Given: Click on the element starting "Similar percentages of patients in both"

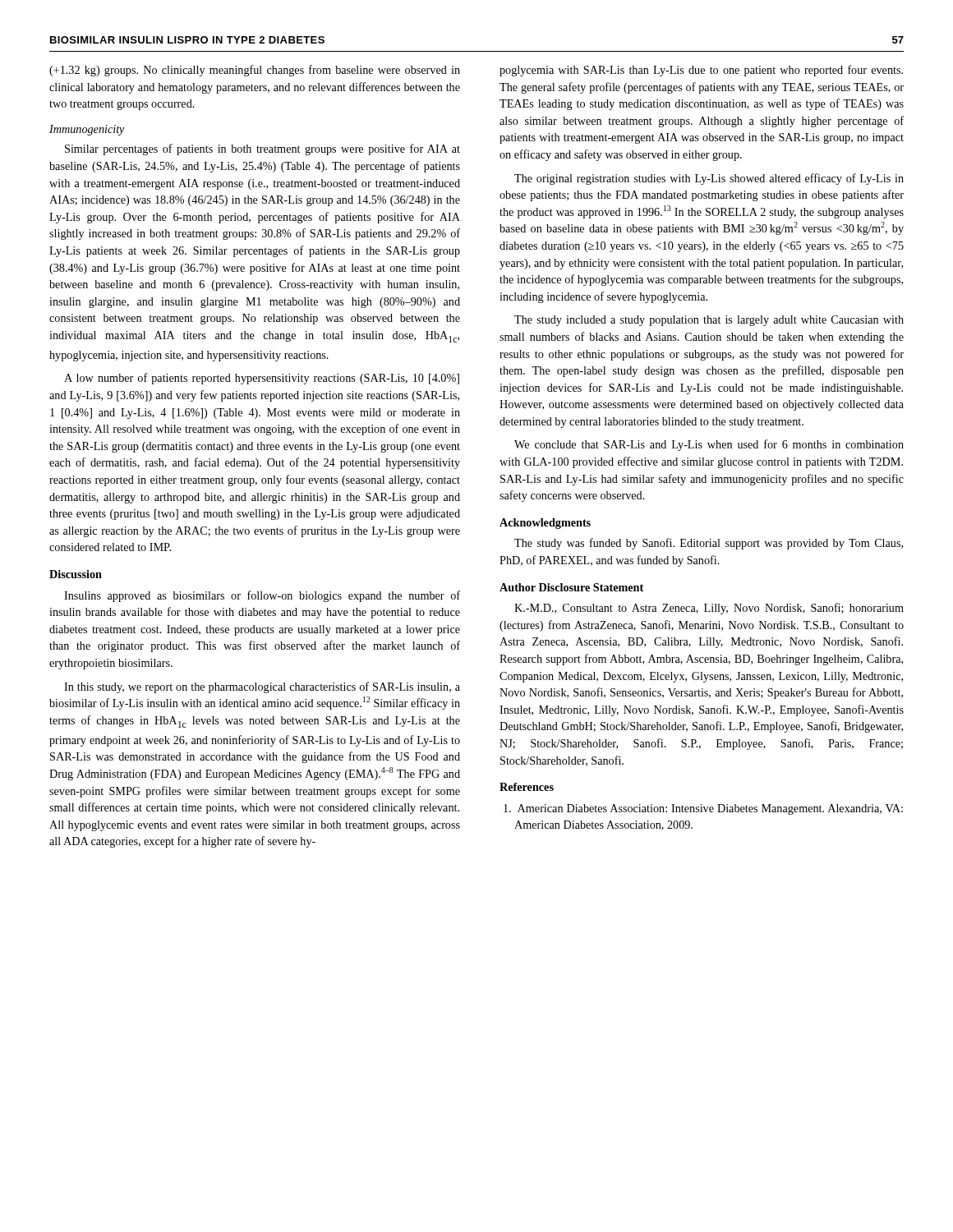Looking at the screenshot, I should (255, 252).
